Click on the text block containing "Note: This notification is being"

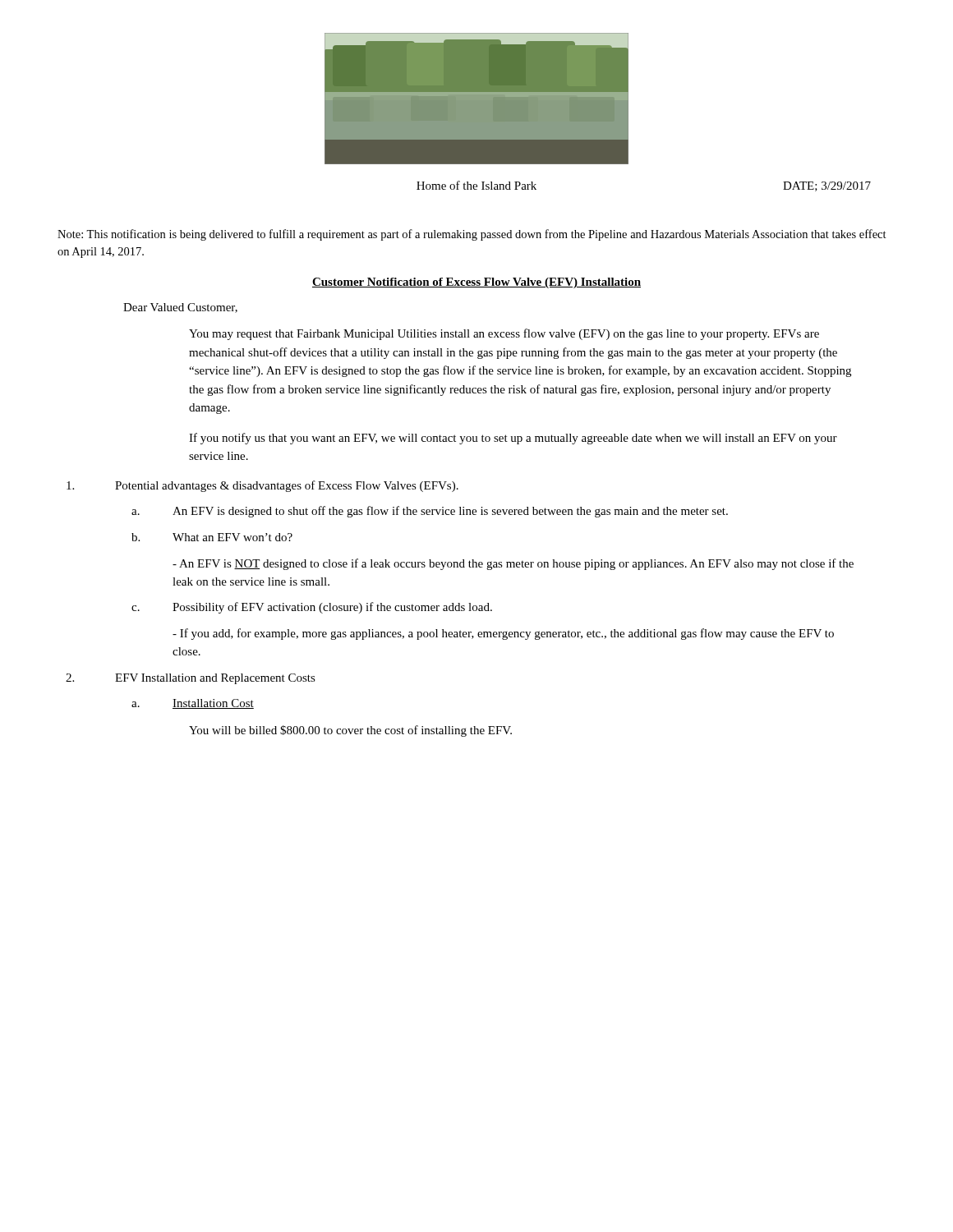point(472,243)
